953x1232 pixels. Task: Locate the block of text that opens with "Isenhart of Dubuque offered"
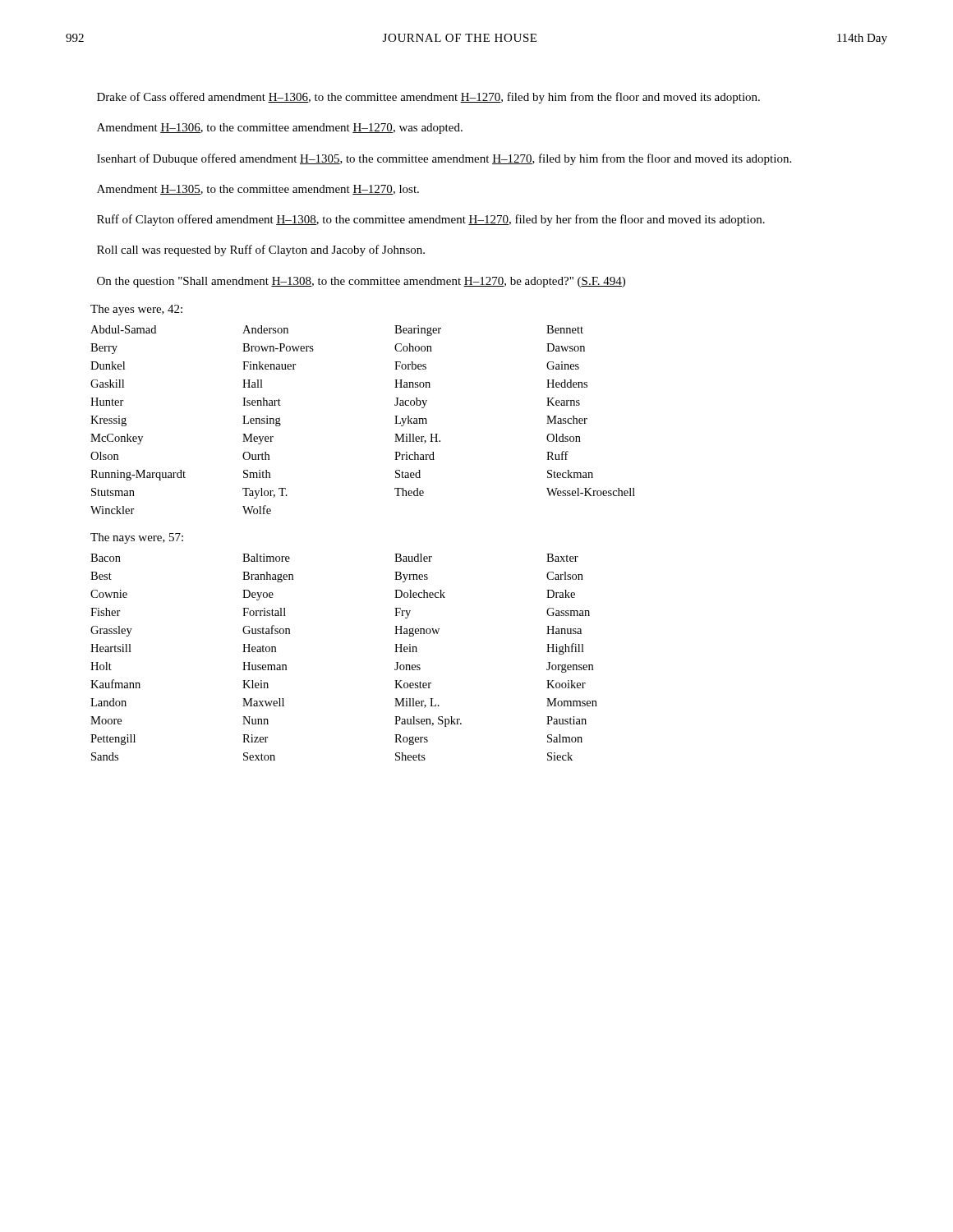point(444,158)
